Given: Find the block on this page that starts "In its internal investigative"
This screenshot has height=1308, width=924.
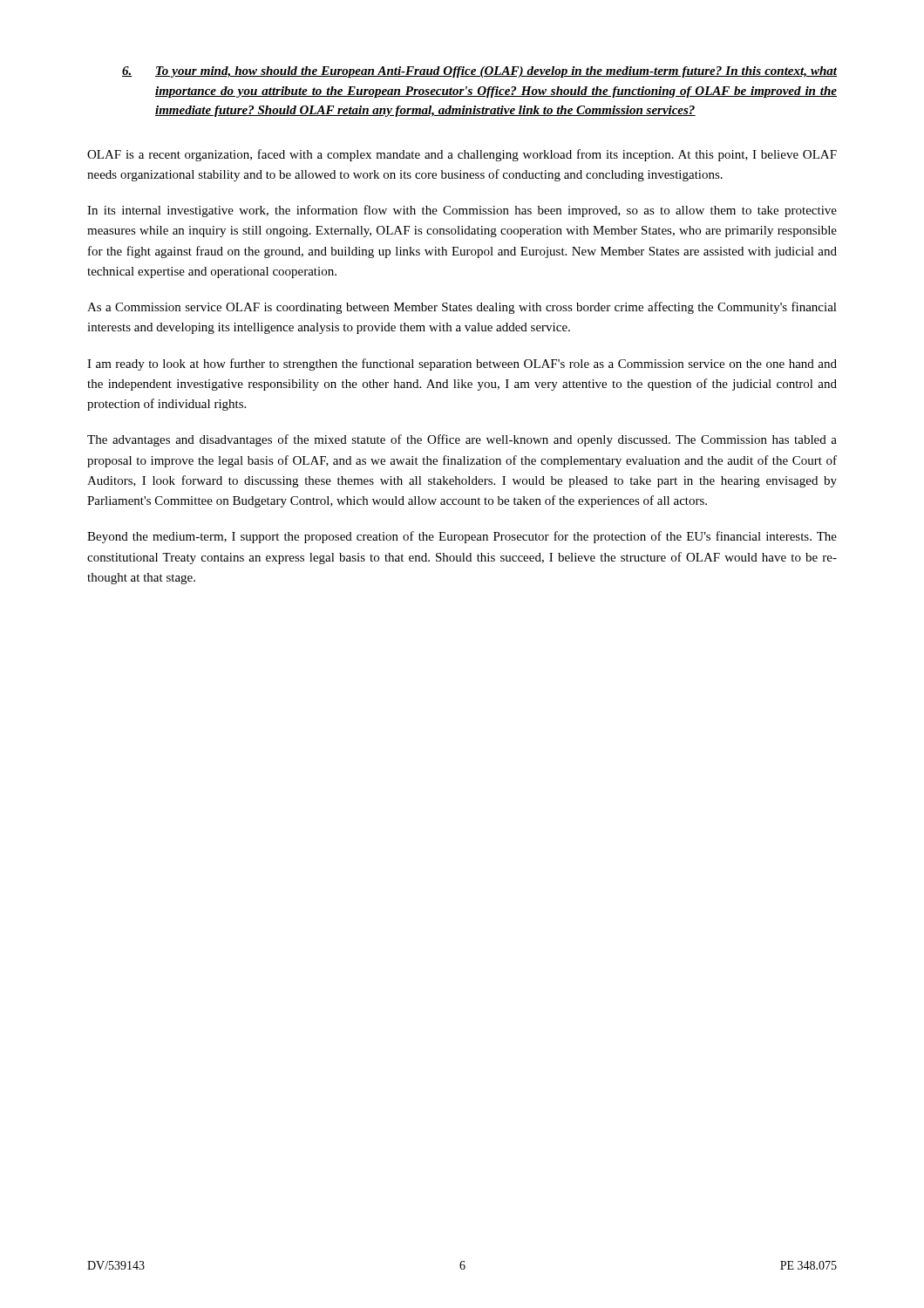Looking at the screenshot, I should pyautogui.click(x=462, y=241).
